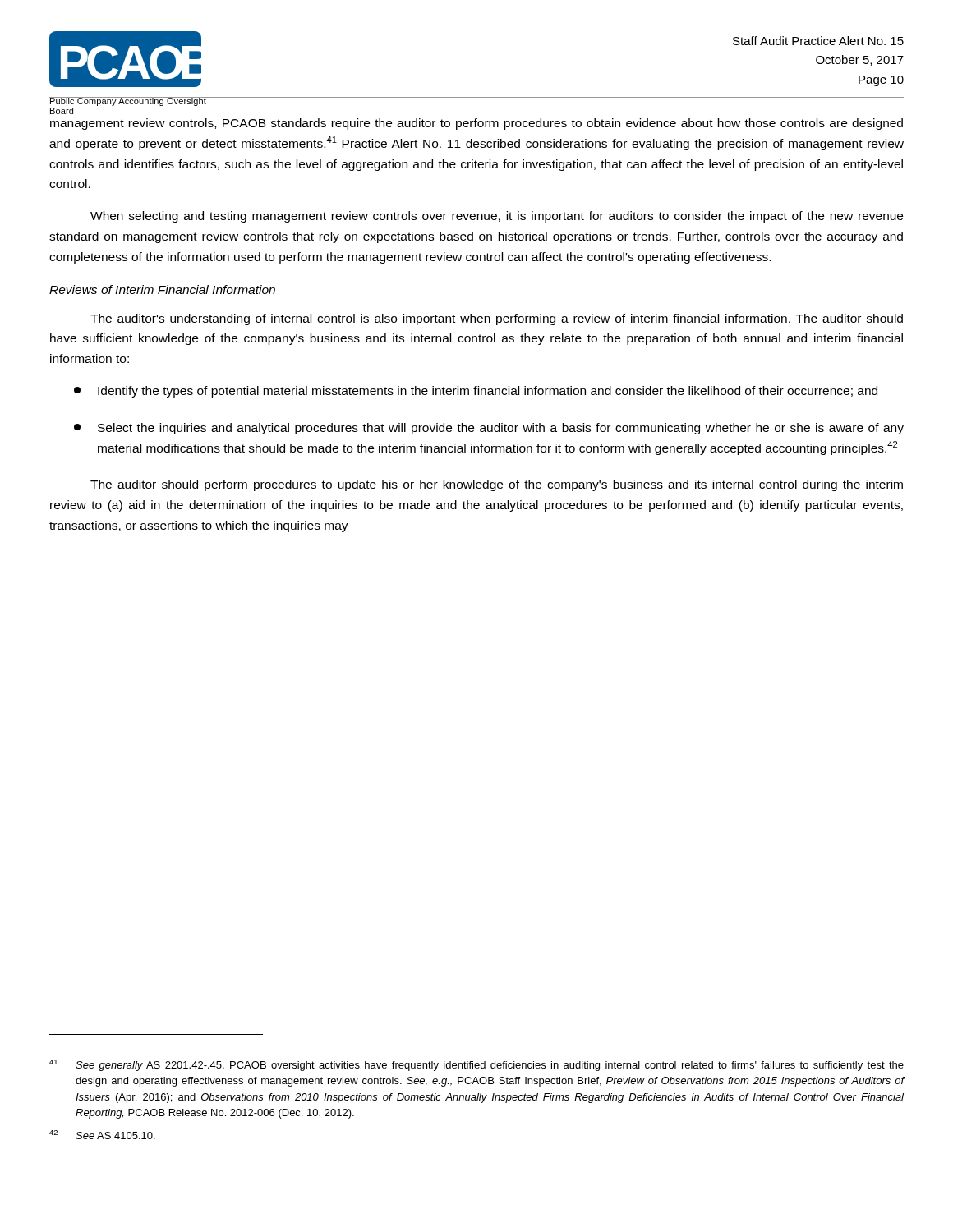
Task: Locate the text block that reads "The auditor's understanding of internal control is"
Action: [476, 339]
